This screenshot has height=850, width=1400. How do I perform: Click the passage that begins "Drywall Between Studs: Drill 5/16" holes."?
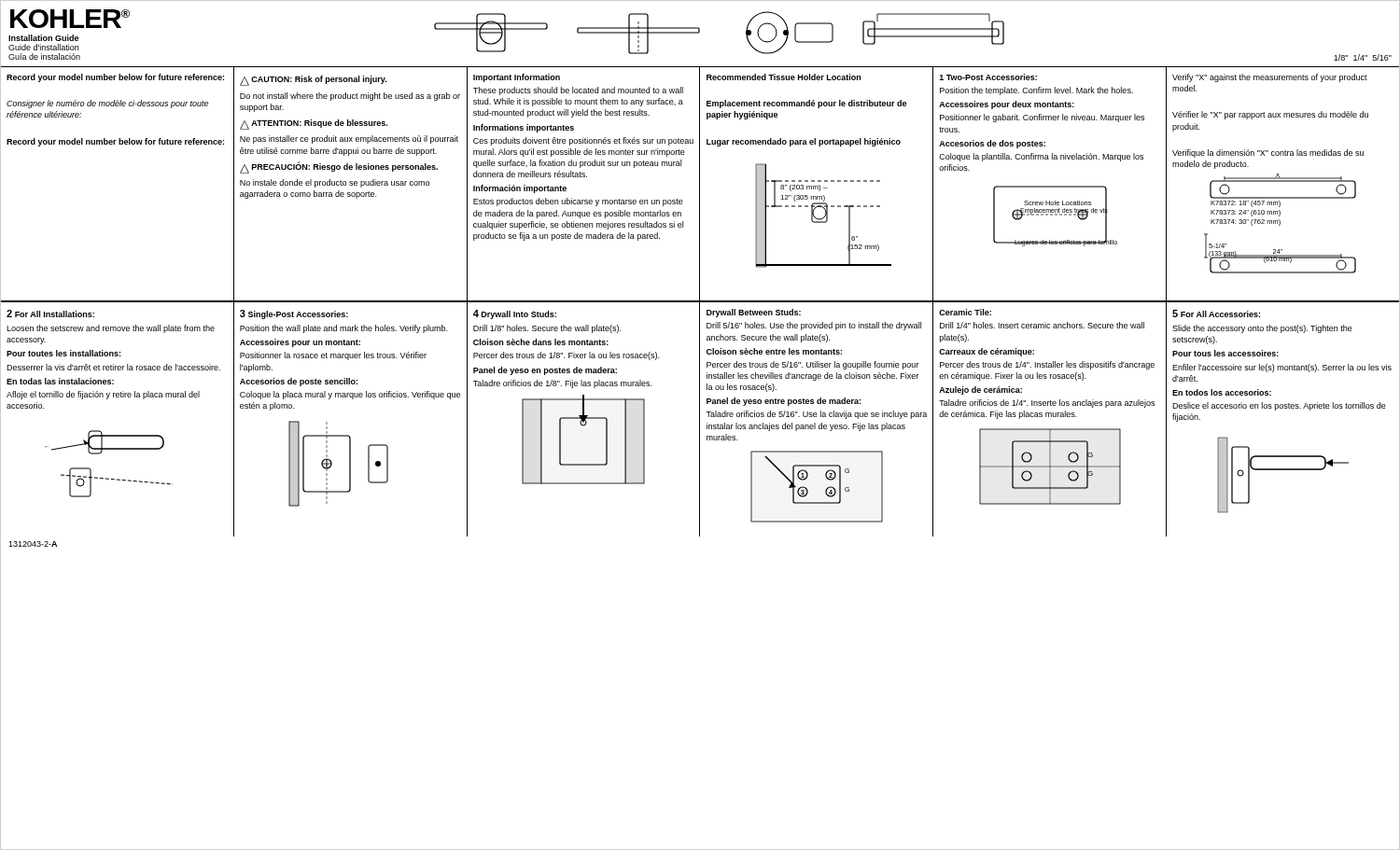tap(817, 375)
